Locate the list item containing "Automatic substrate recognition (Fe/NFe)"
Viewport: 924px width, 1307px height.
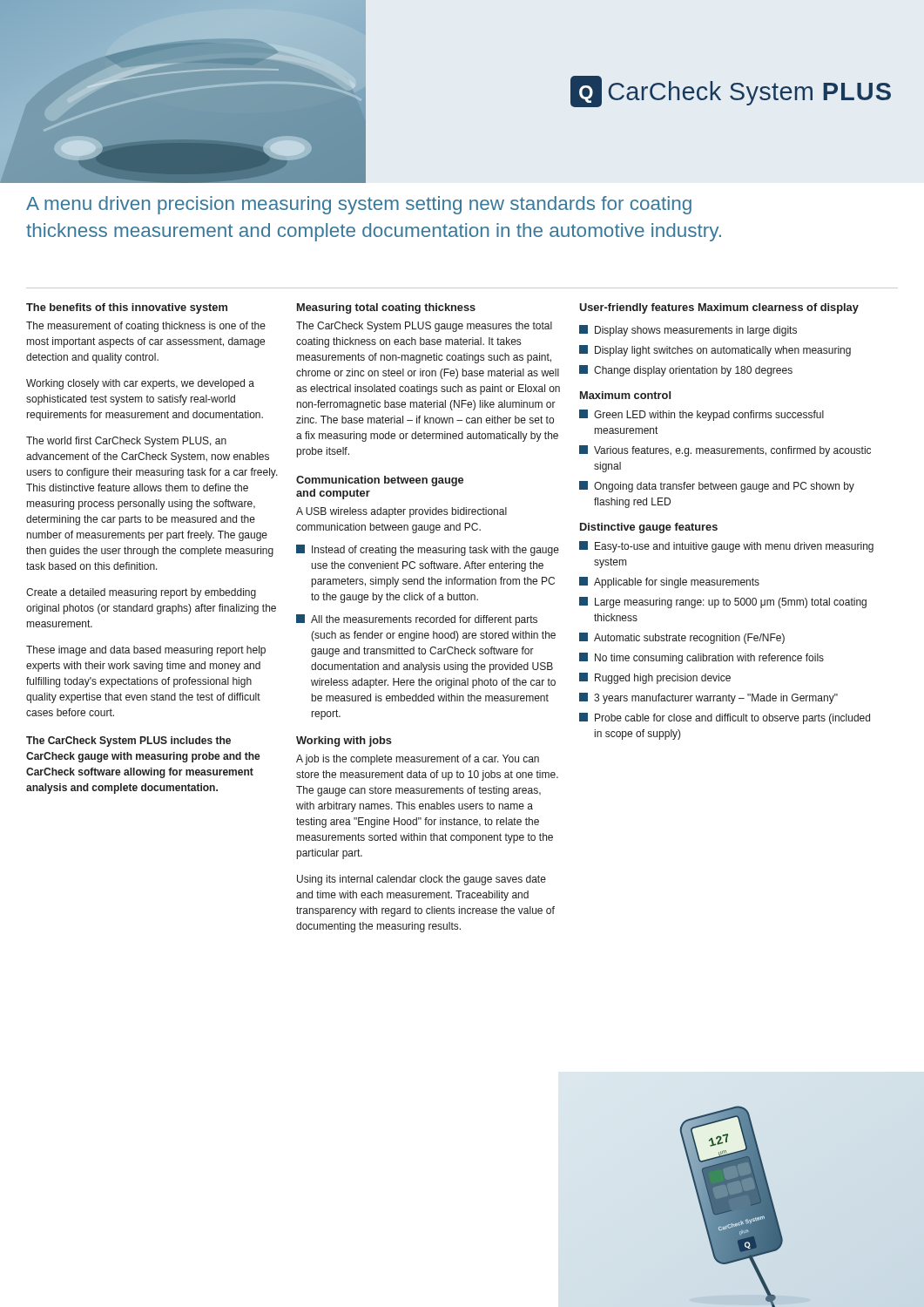click(x=682, y=638)
